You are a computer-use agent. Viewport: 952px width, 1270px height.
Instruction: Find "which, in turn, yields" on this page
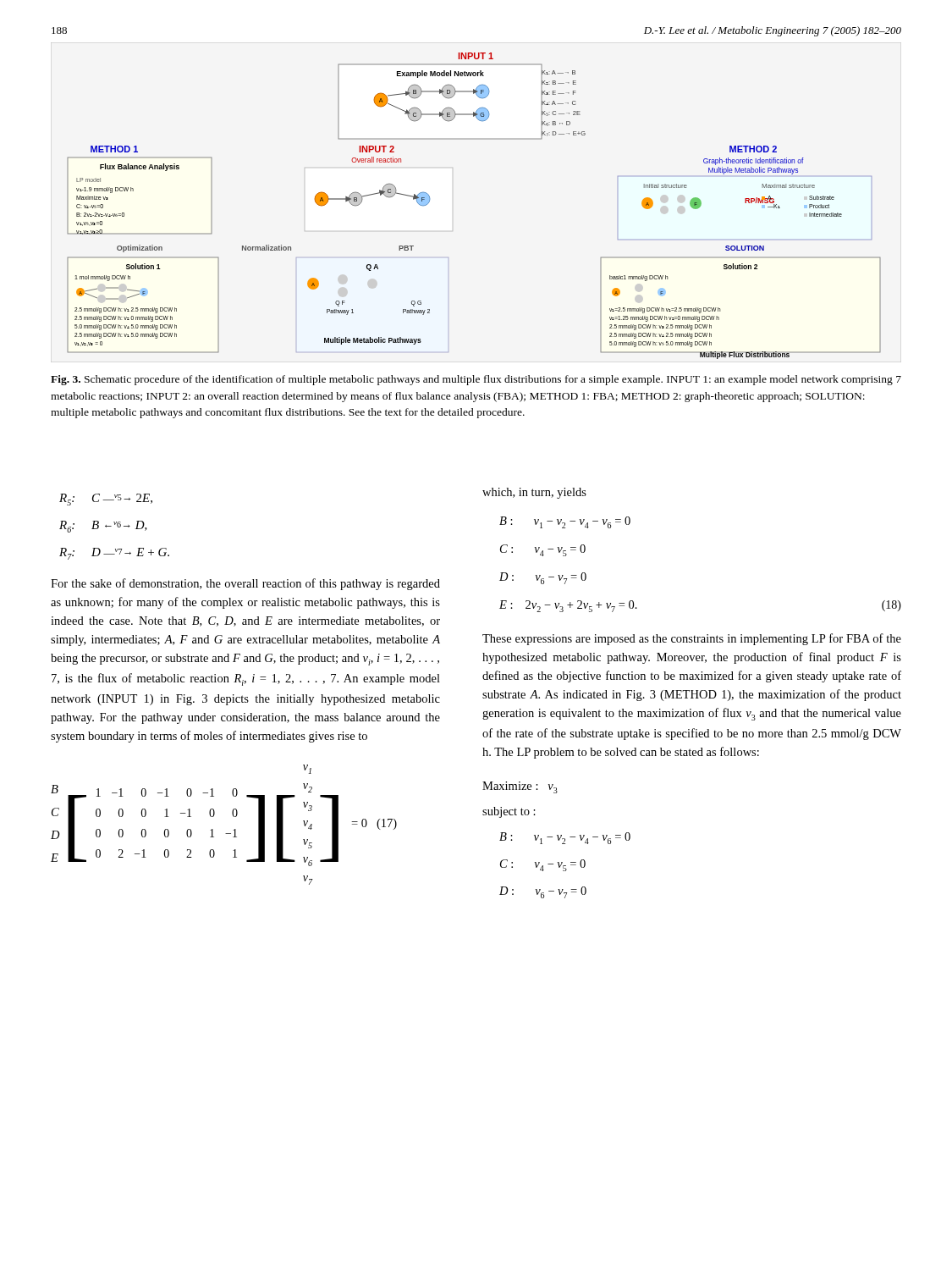click(x=534, y=492)
